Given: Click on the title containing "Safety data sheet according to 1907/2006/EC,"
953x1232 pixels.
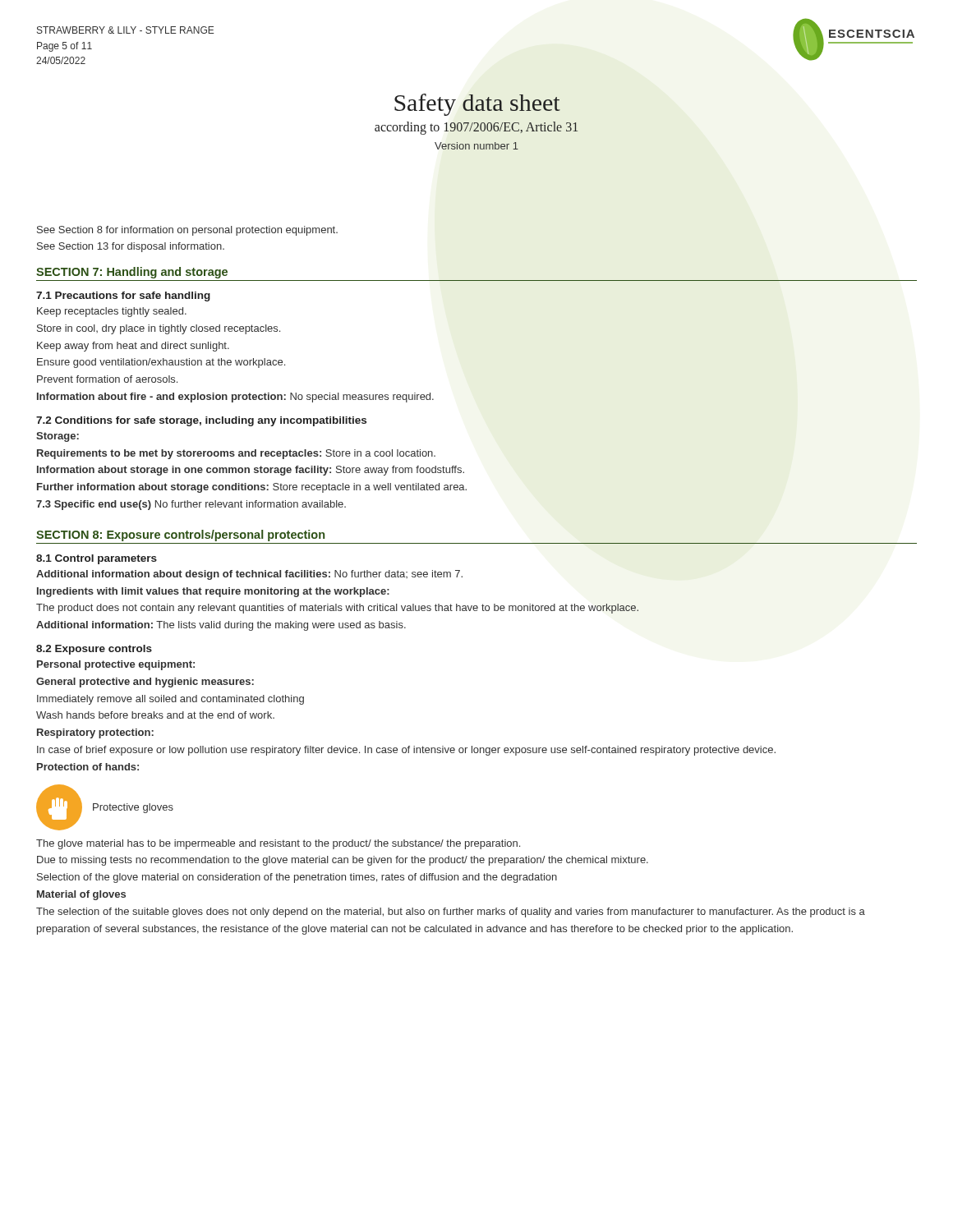Looking at the screenshot, I should click(476, 120).
